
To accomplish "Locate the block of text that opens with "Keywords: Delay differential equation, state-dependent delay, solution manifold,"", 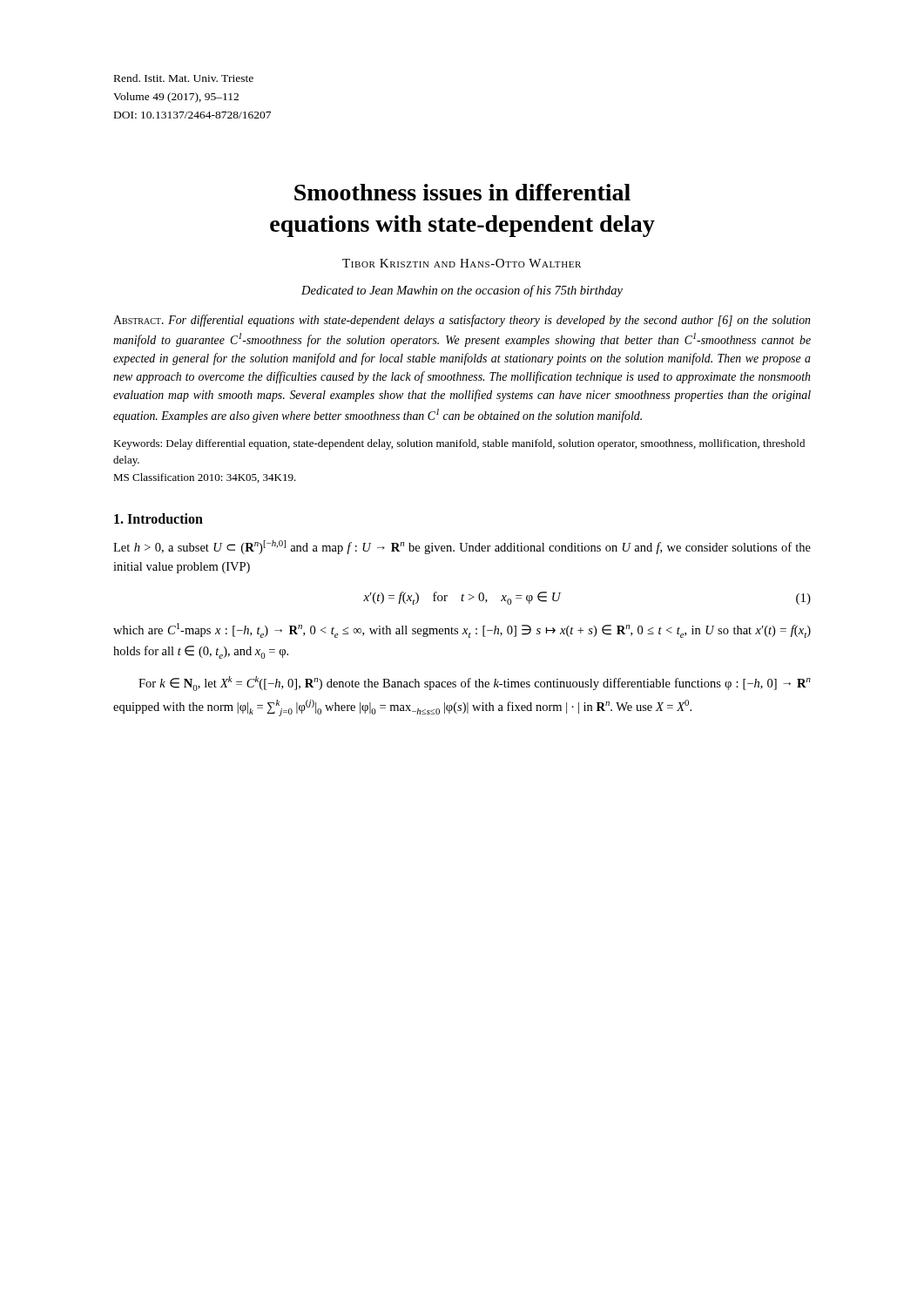I will click(x=459, y=444).
